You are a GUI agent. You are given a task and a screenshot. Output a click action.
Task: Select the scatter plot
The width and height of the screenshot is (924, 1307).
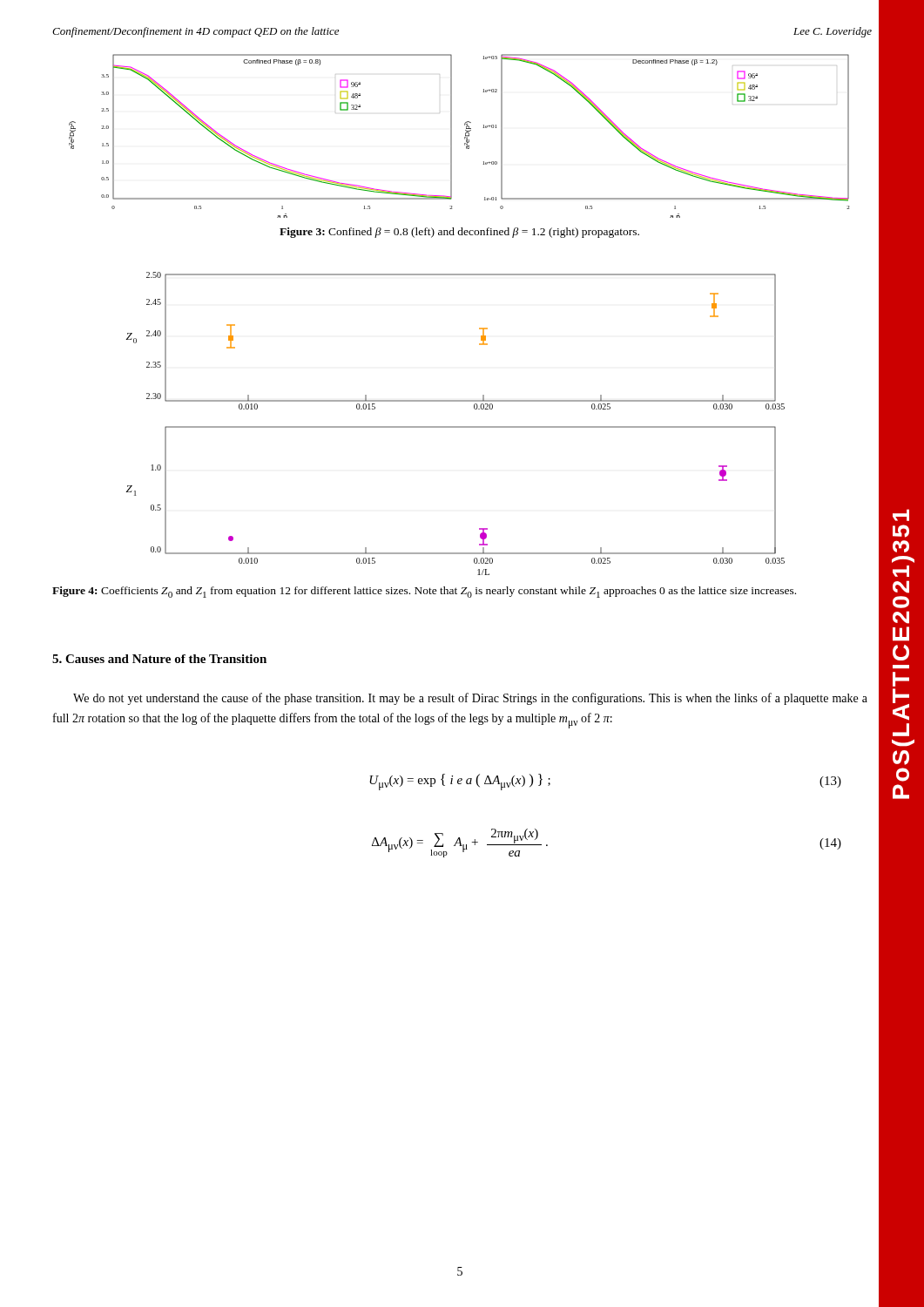tap(479, 420)
